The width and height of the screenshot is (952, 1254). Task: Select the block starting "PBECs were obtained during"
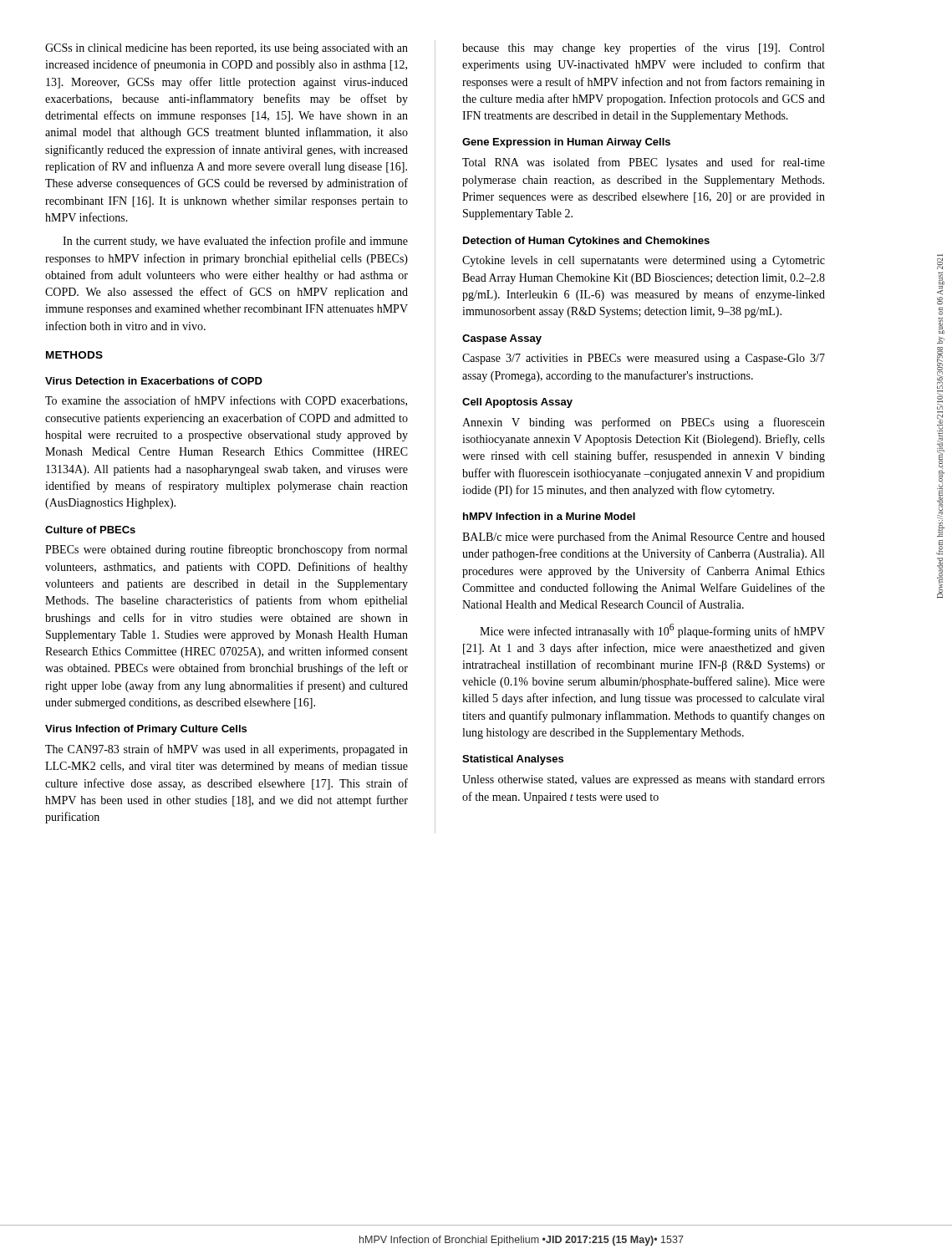[226, 627]
